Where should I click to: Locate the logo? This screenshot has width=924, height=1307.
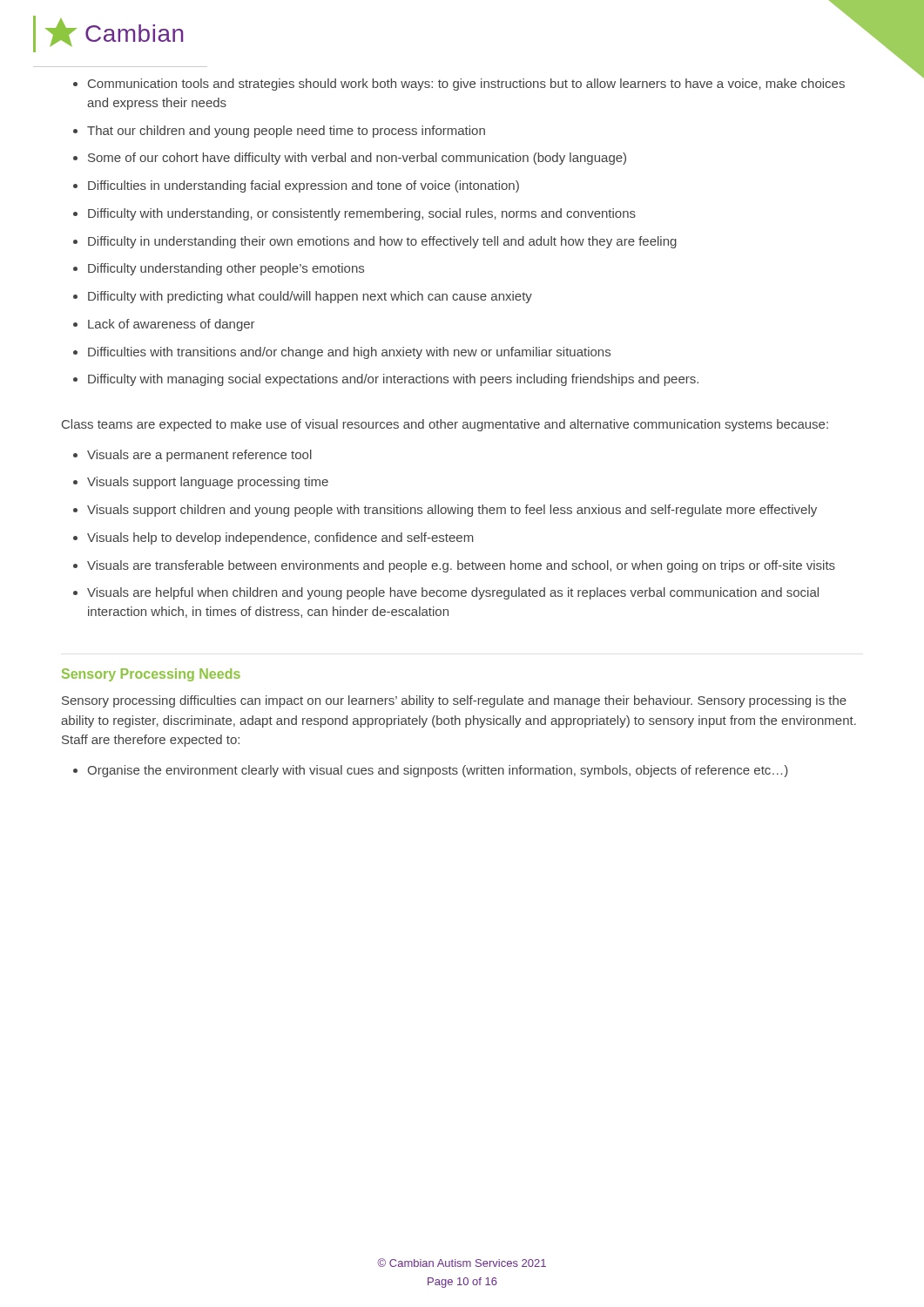click(x=109, y=34)
